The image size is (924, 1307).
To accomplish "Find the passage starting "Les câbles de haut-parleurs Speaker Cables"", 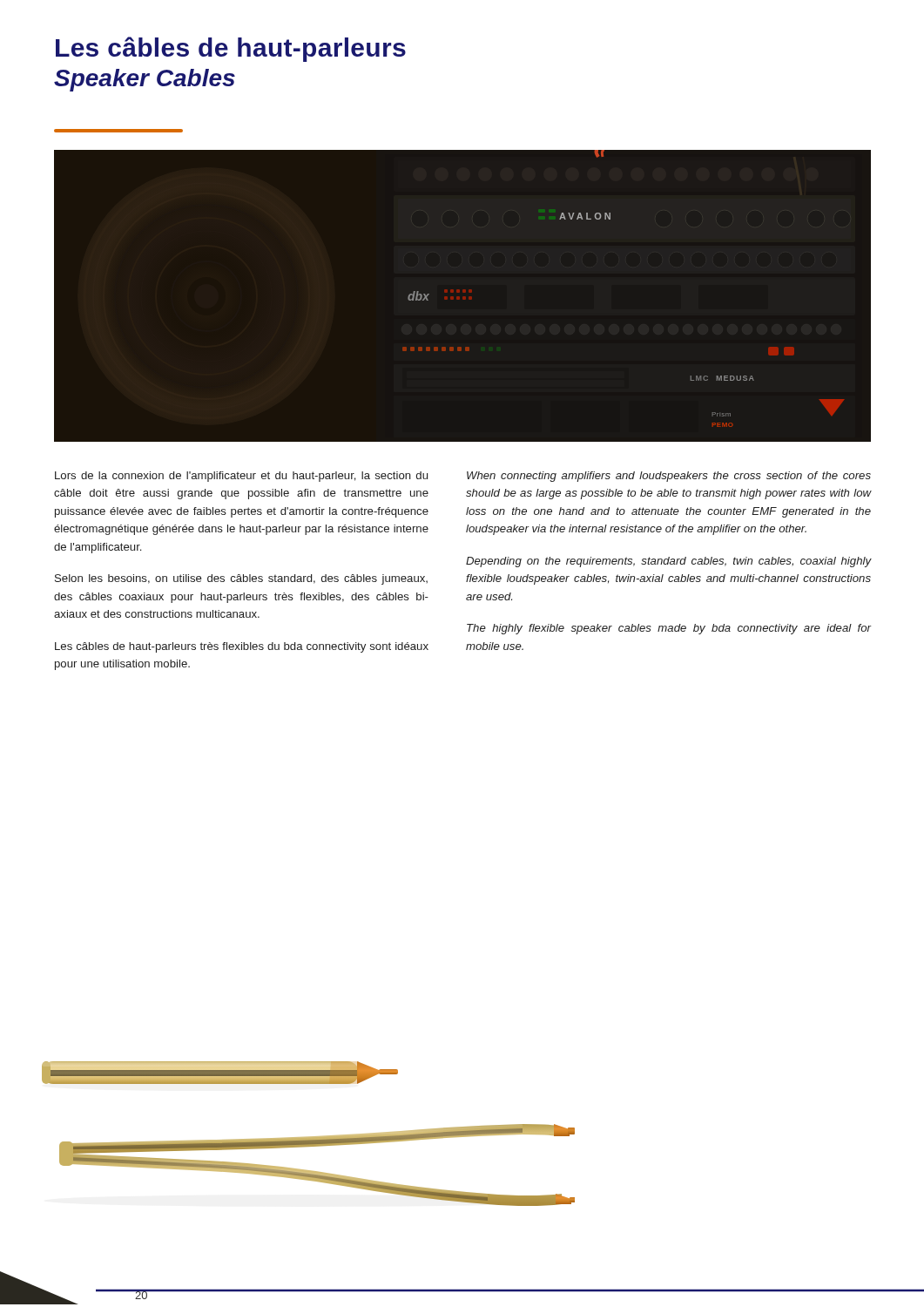I will point(272,63).
